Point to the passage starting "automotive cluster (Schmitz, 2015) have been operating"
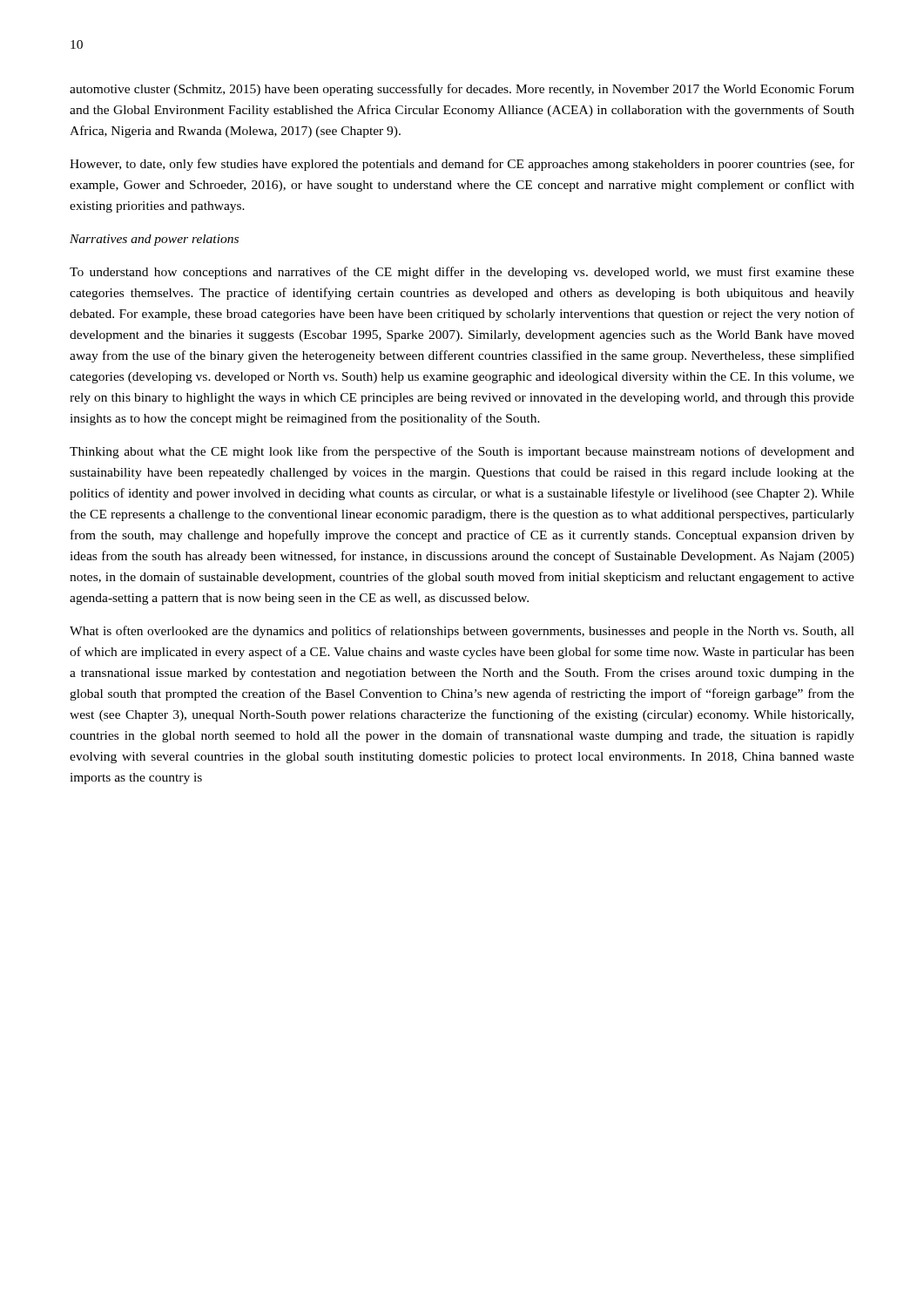The width and height of the screenshot is (924, 1307). click(x=462, y=110)
